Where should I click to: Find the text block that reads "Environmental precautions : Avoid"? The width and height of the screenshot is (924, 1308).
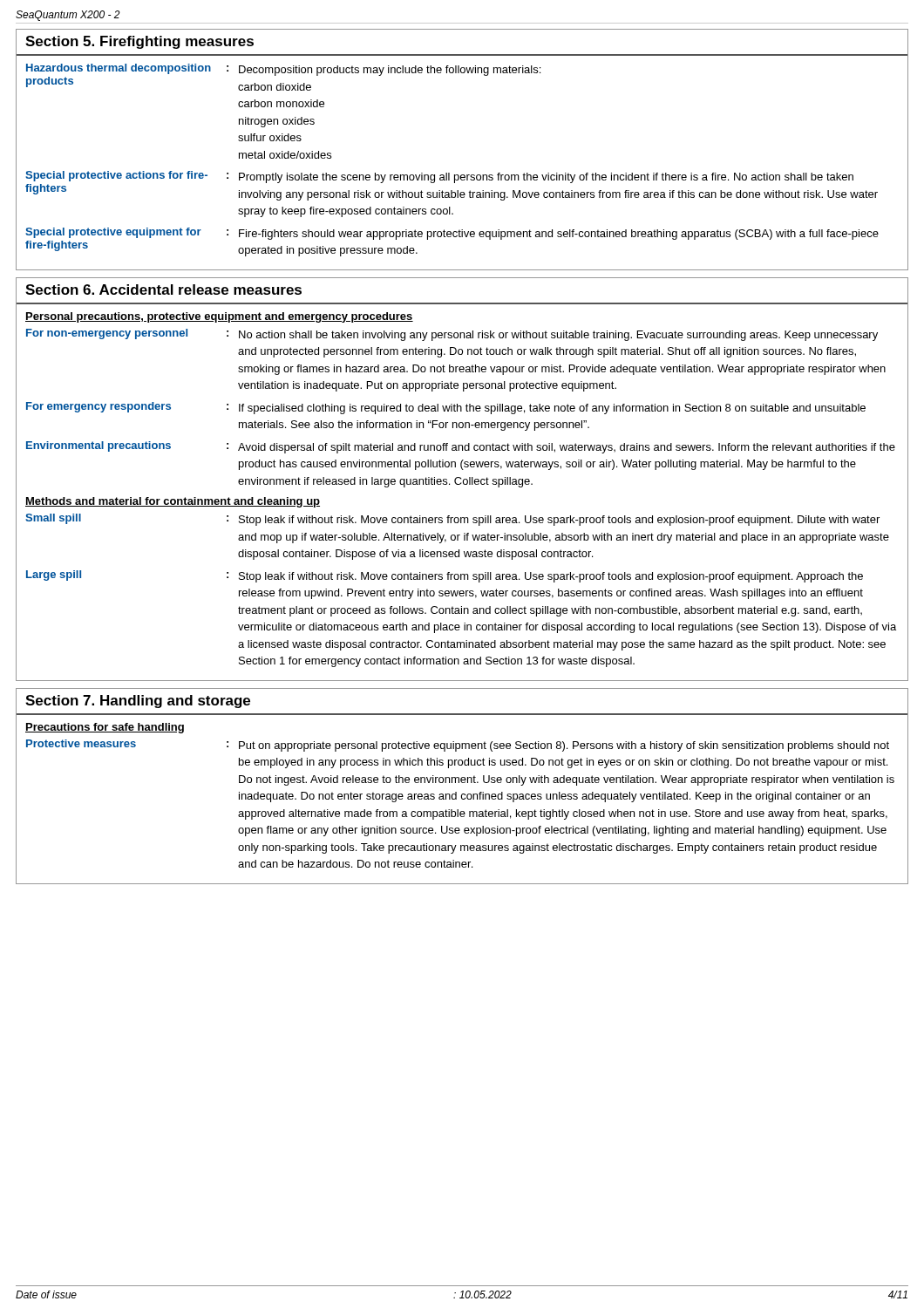click(x=462, y=464)
